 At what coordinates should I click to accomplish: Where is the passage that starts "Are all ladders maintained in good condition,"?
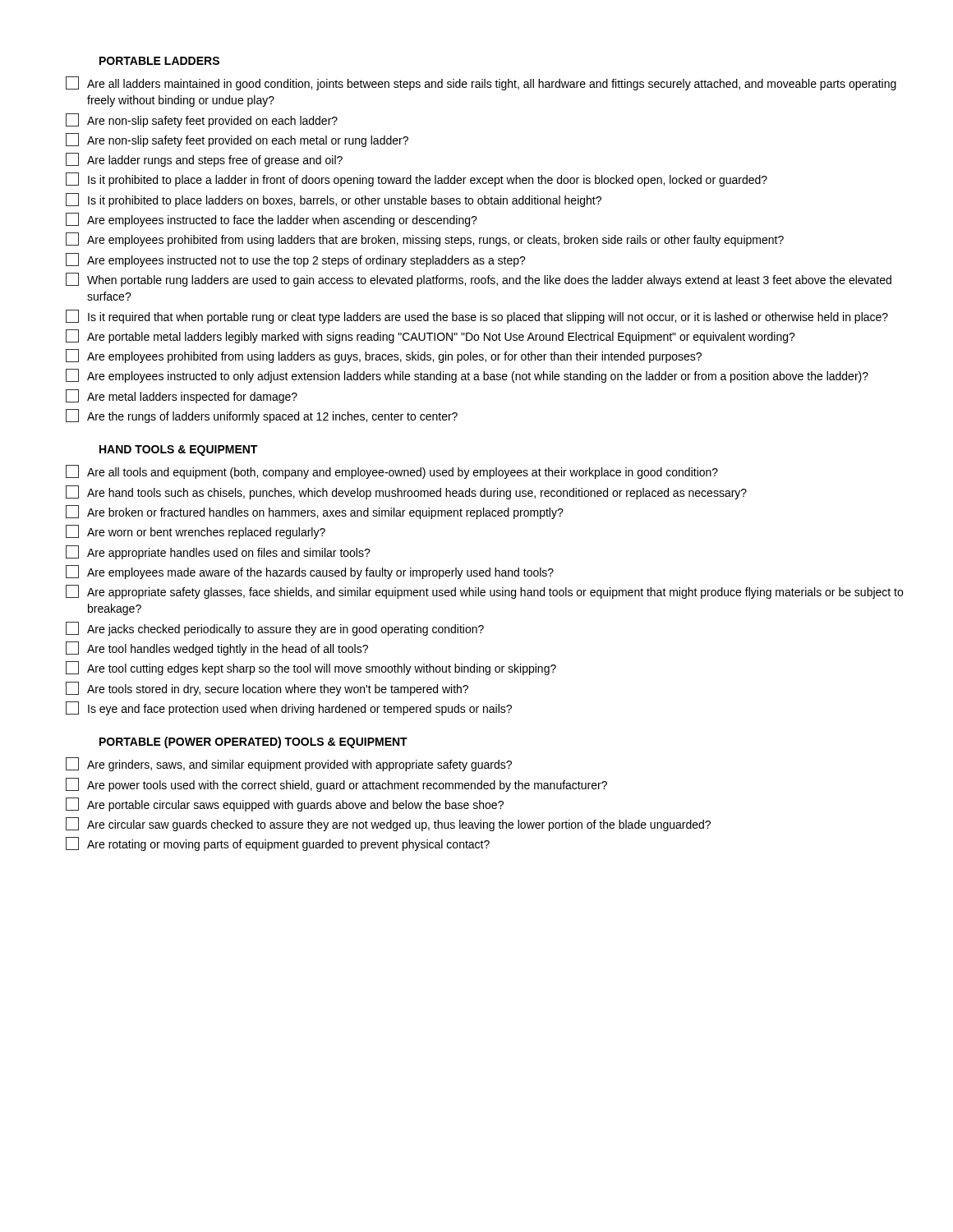click(485, 92)
